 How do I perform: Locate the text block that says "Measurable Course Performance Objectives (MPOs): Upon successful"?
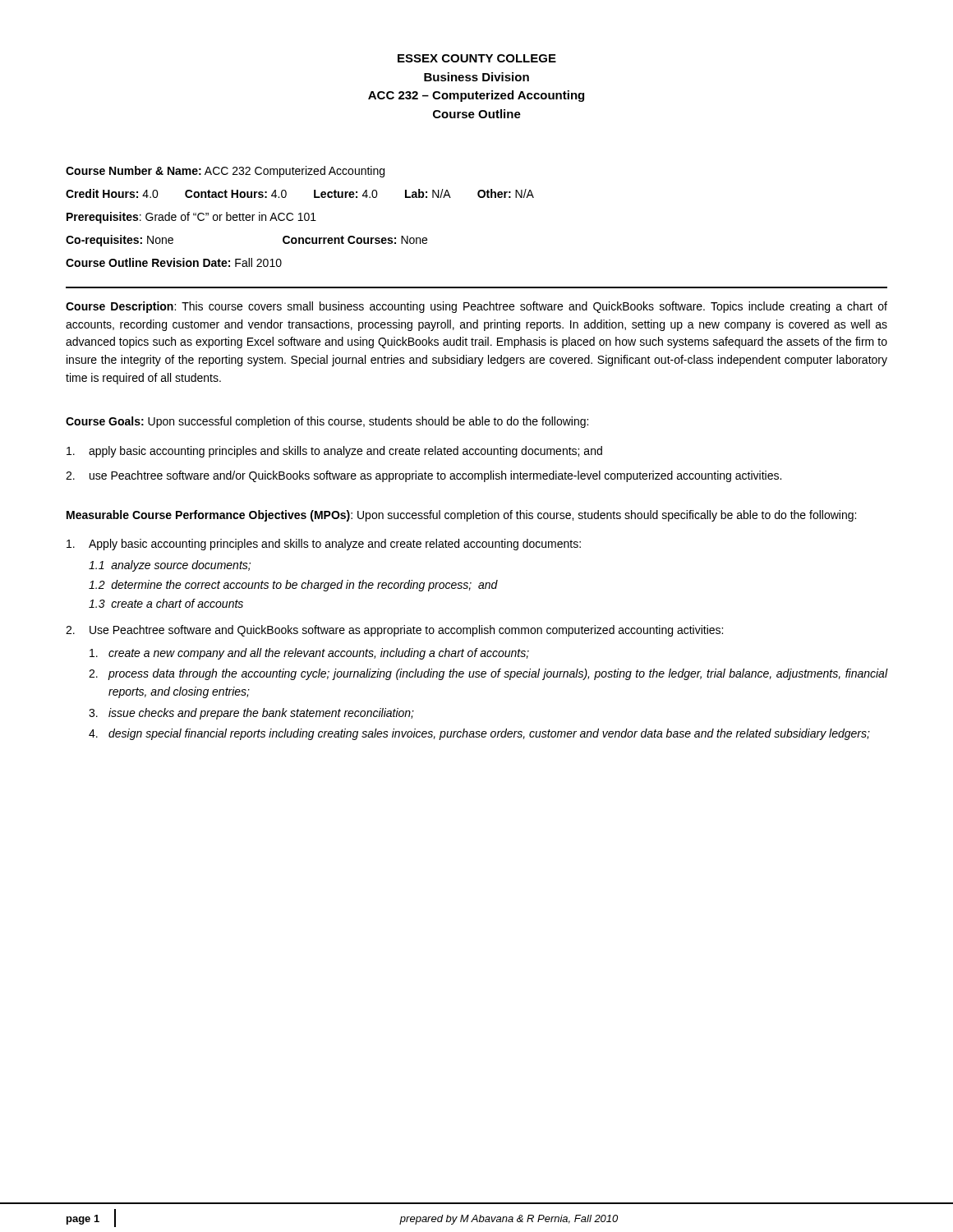click(x=461, y=515)
